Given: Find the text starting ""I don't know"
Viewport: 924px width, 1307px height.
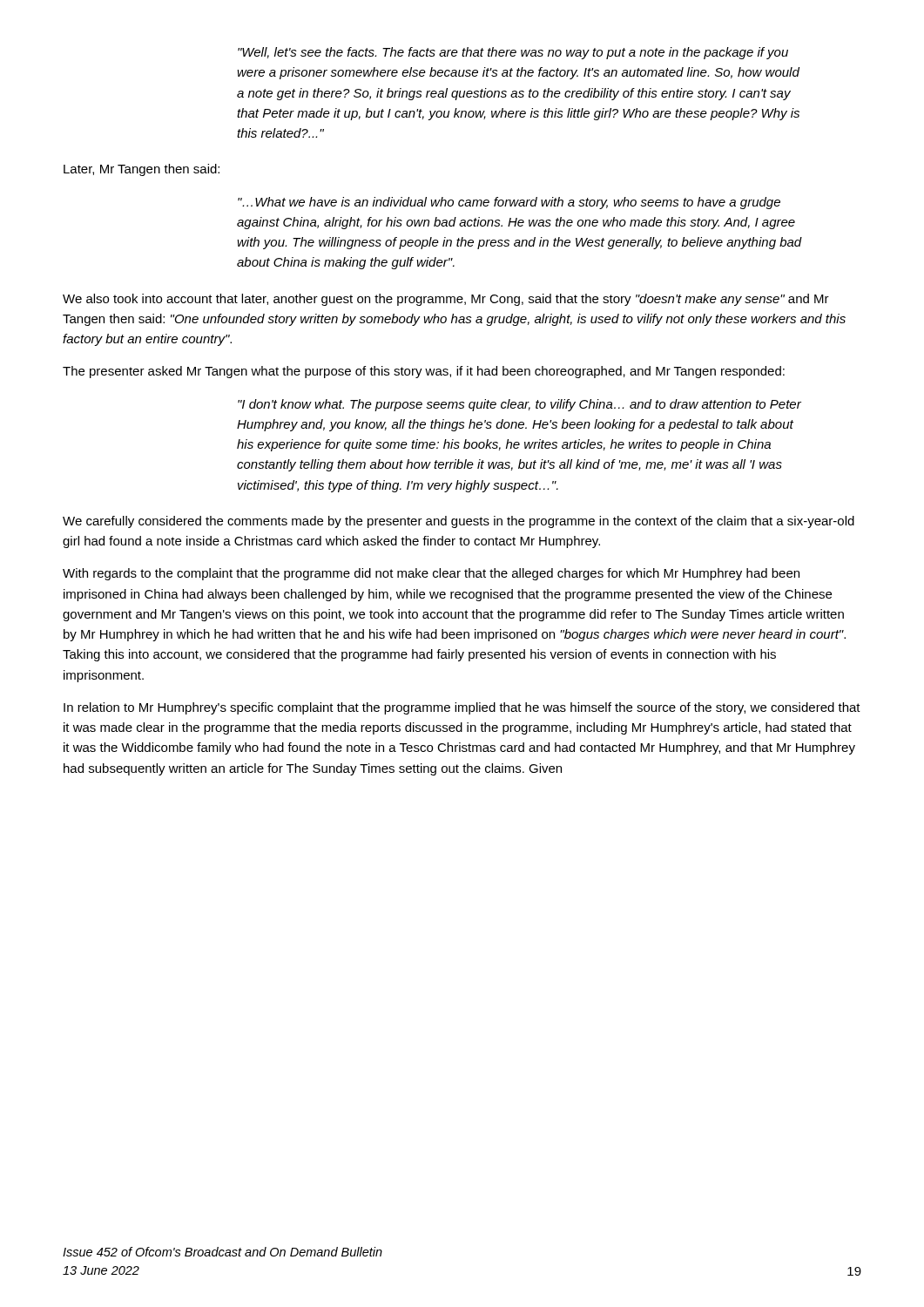Looking at the screenshot, I should (523, 444).
